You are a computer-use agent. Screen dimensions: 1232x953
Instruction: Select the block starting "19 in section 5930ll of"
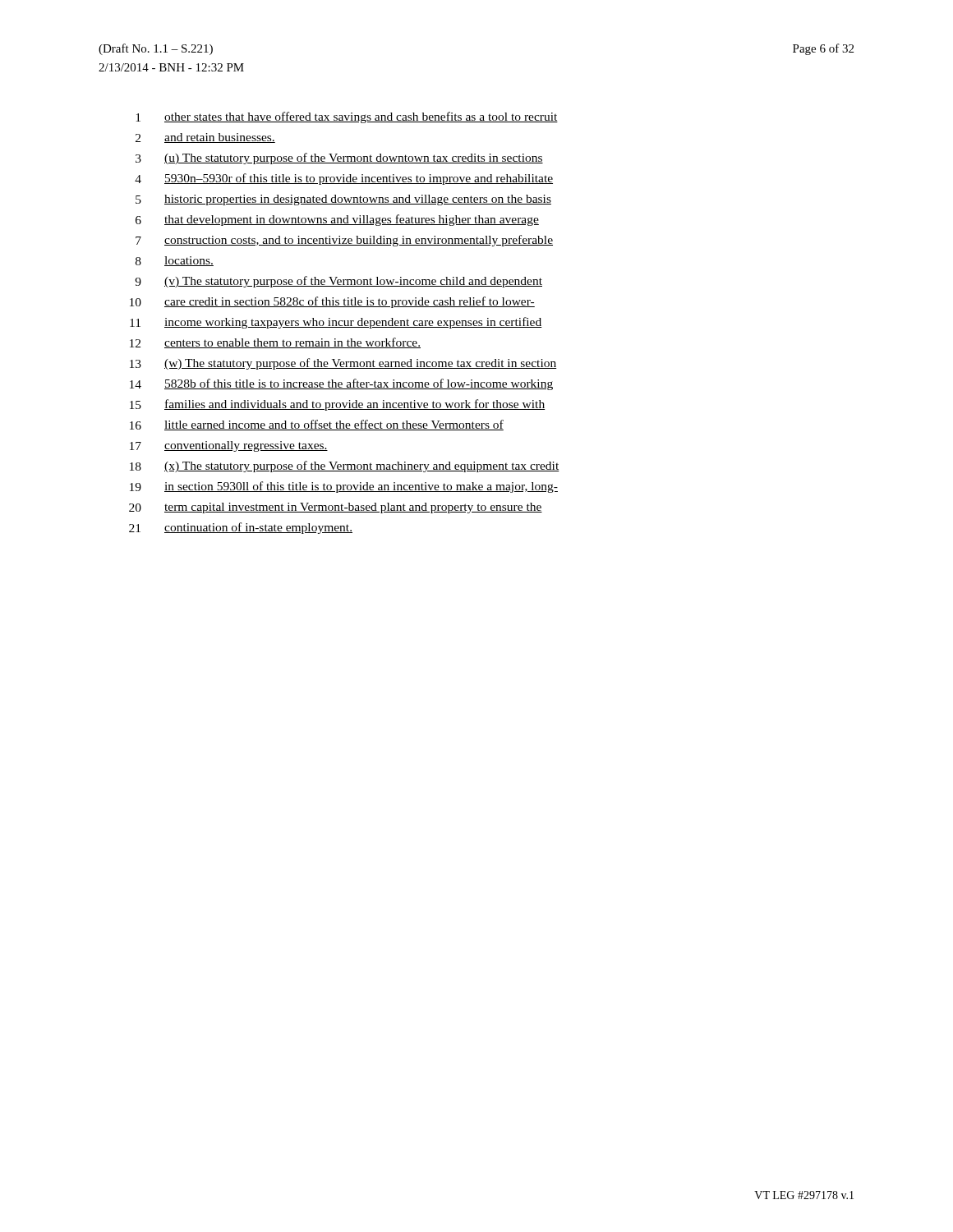[x=476, y=487]
